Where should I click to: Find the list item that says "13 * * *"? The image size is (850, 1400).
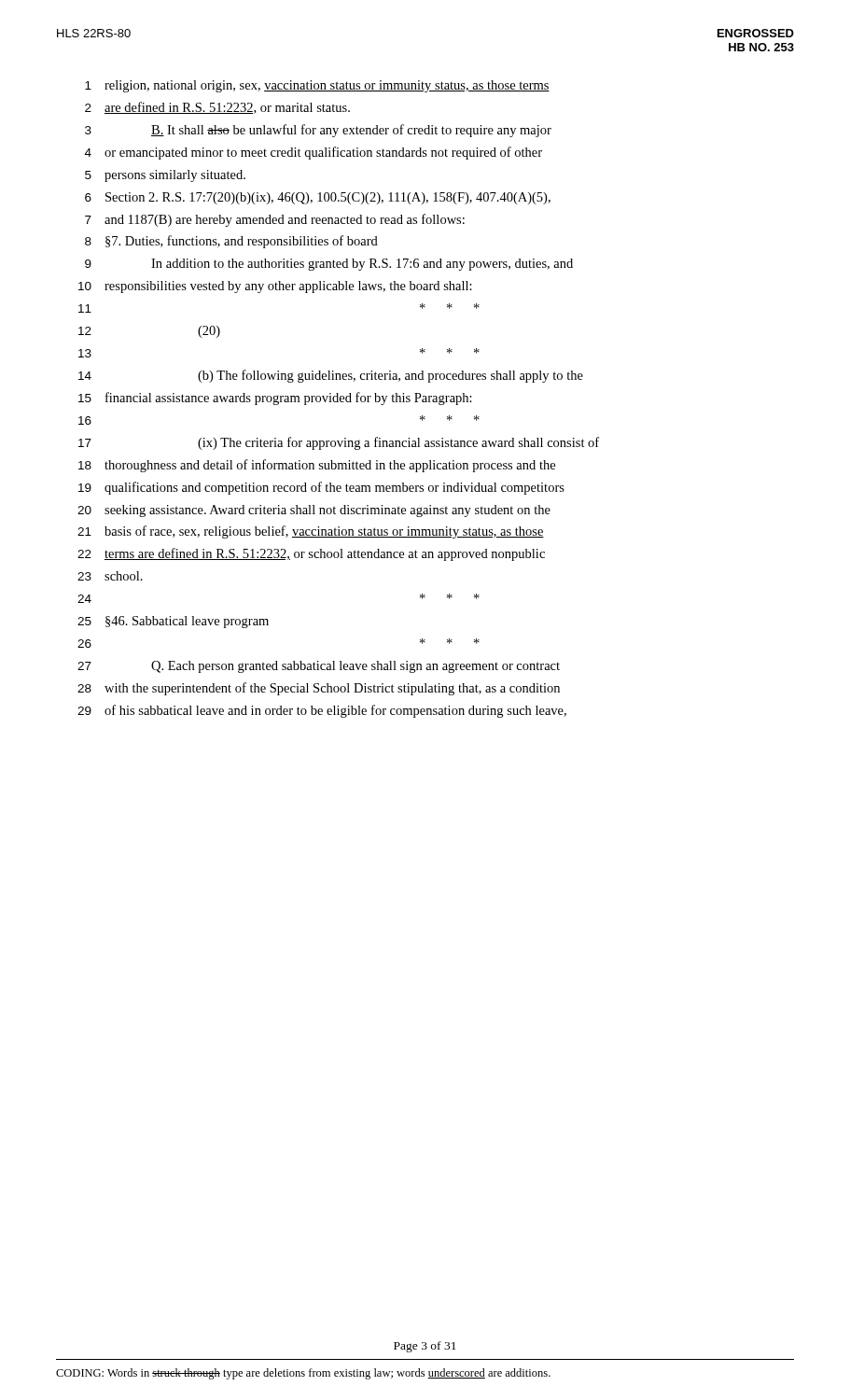tap(425, 354)
